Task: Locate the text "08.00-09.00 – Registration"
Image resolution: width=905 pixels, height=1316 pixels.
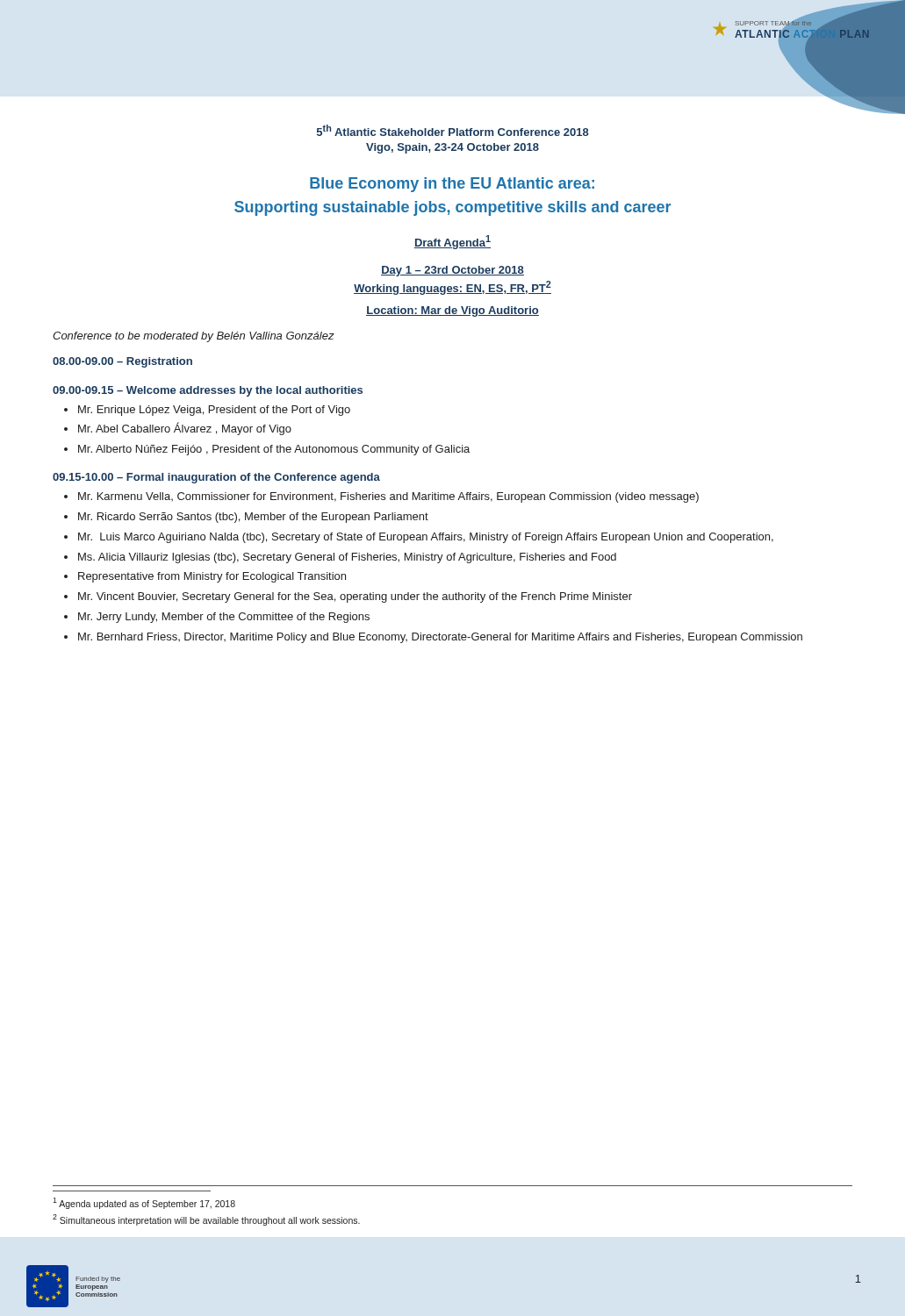Action: click(123, 361)
